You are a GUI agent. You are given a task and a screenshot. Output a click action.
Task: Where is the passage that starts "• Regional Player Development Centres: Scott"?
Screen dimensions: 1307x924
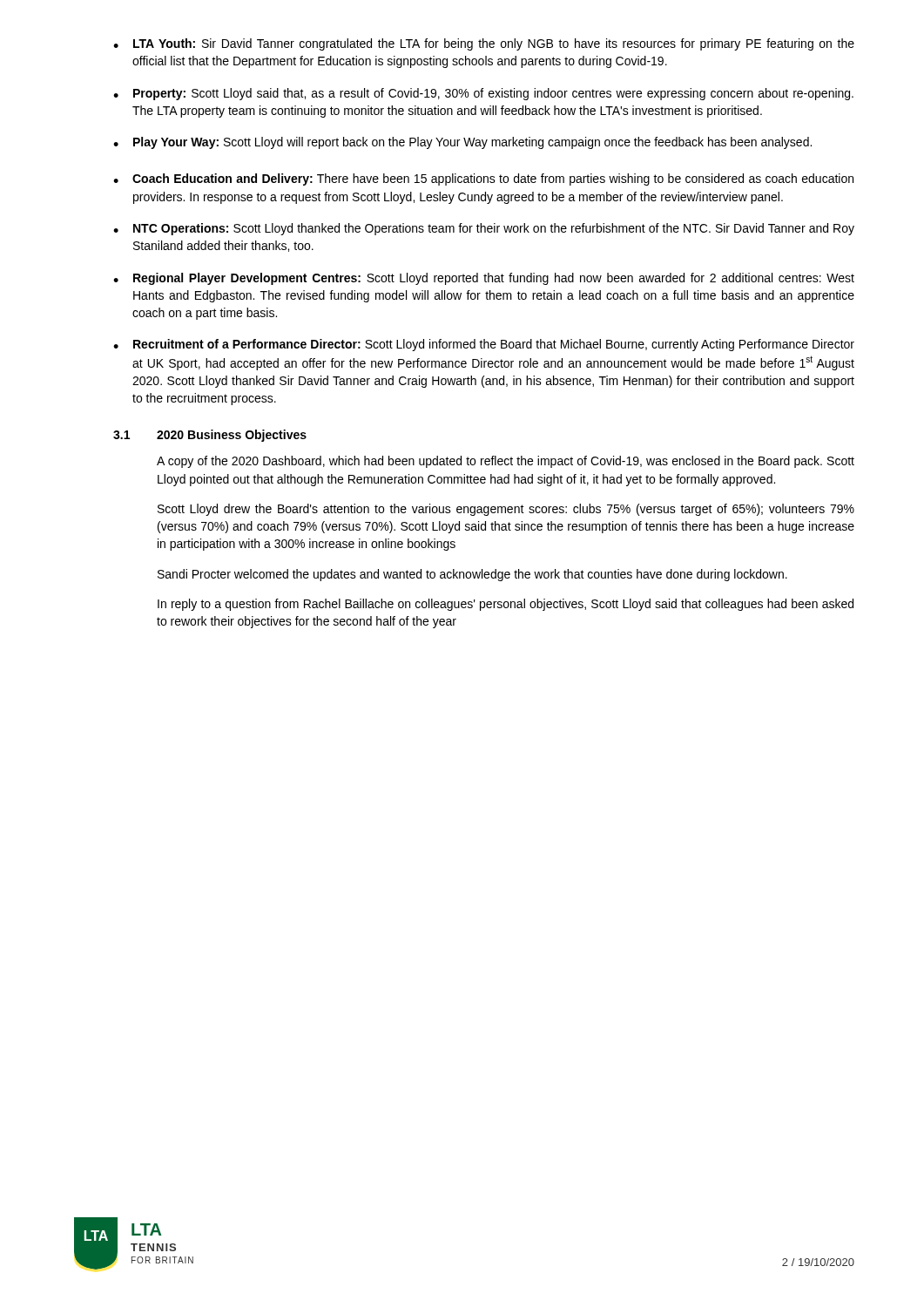[x=484, y=295]
